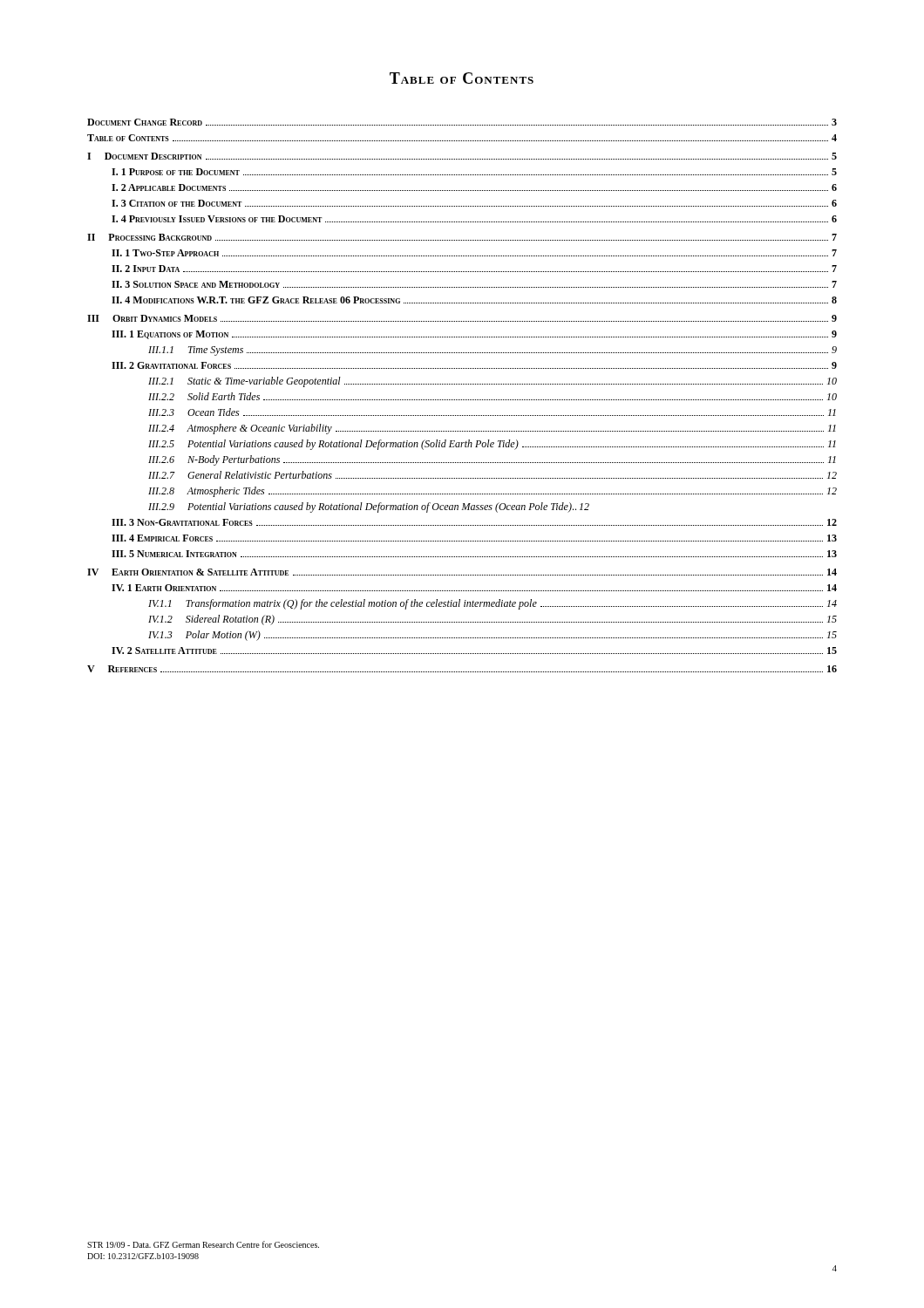Find the list item that says "I. 3 Citation of the Document"
924x1308 pixels.
pyautogui.click(x=474, y=204)
